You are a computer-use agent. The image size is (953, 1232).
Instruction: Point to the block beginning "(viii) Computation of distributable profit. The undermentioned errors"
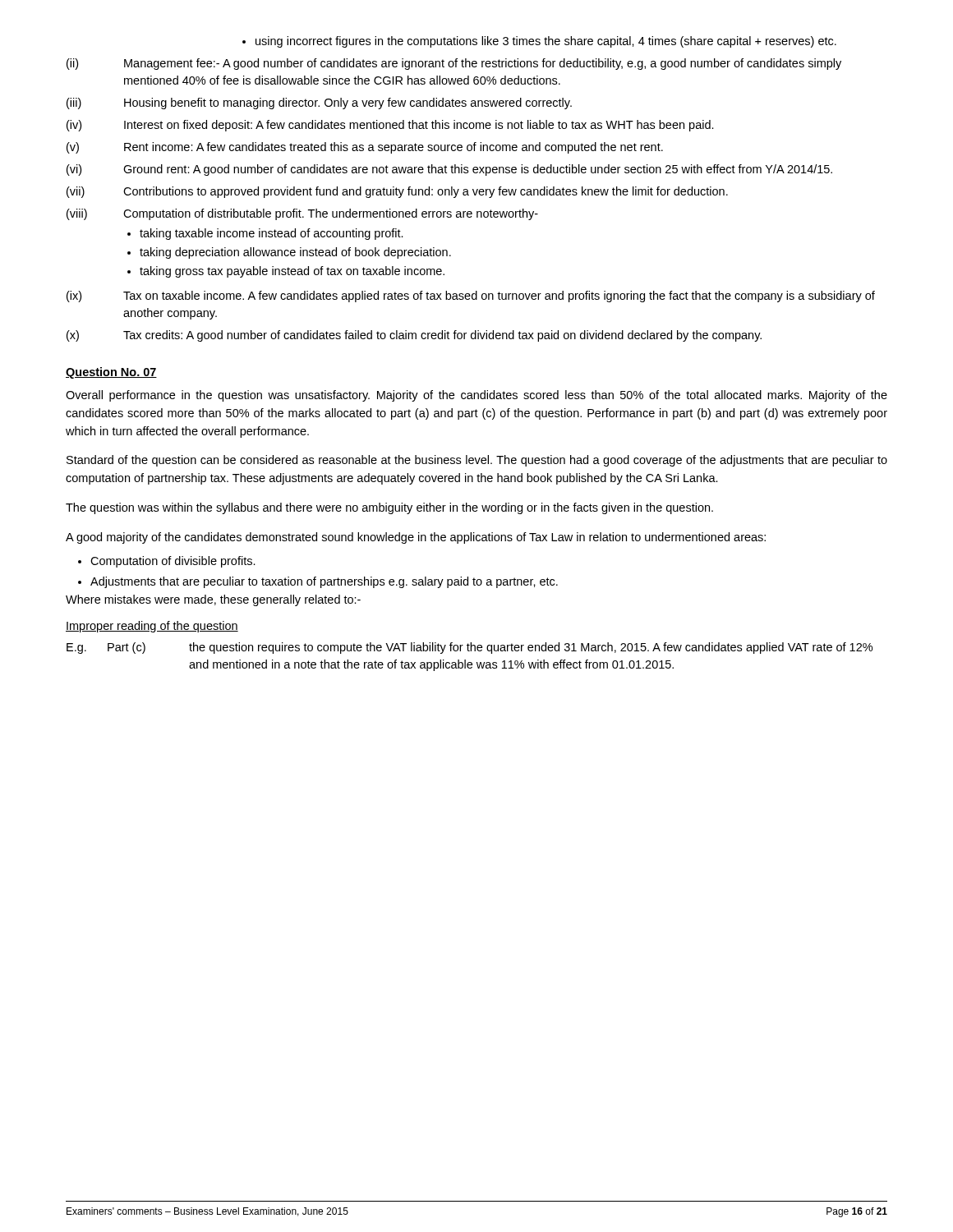(302, 214)
